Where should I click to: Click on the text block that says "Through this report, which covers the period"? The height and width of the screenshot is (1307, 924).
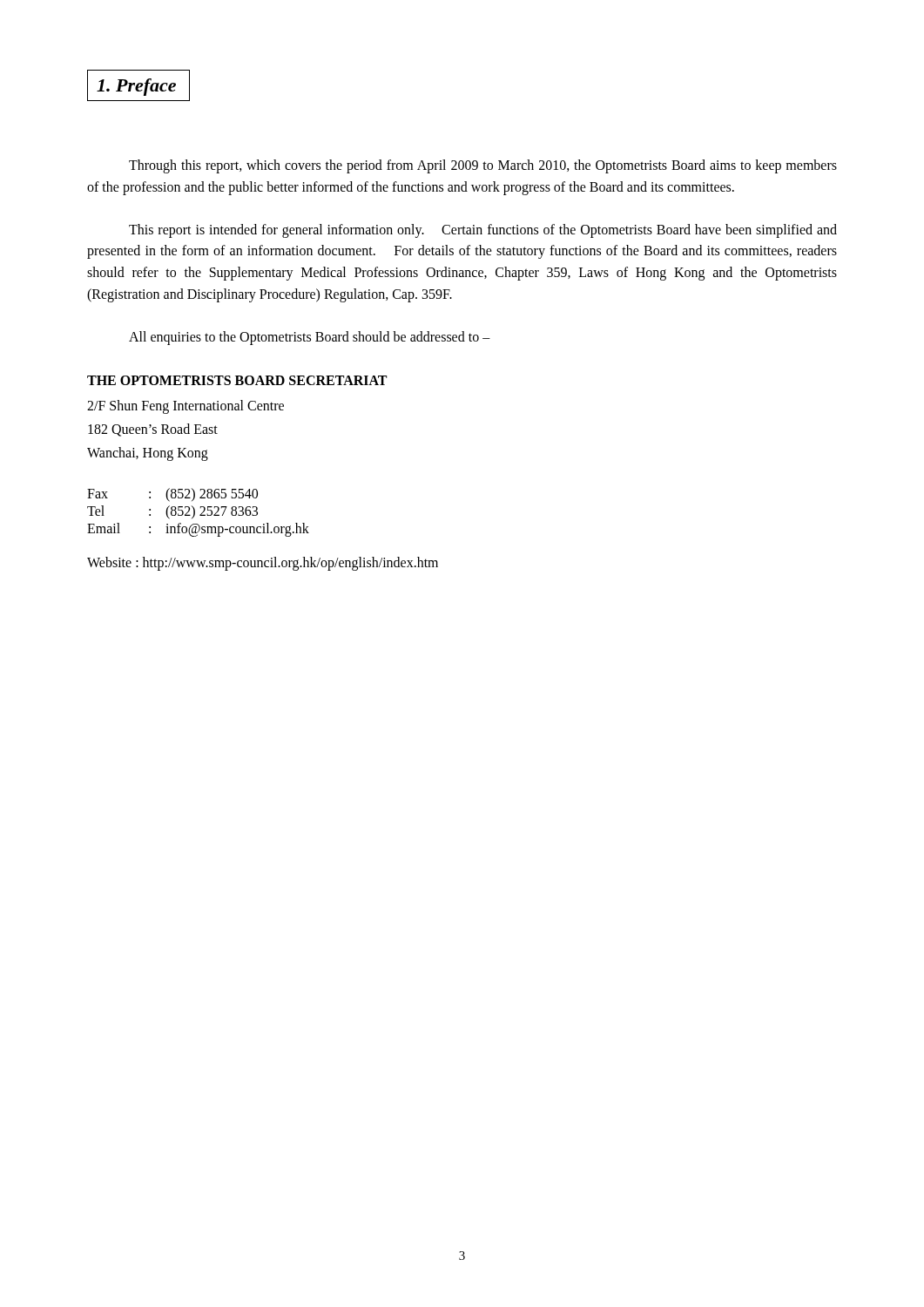tap(462, 176)
